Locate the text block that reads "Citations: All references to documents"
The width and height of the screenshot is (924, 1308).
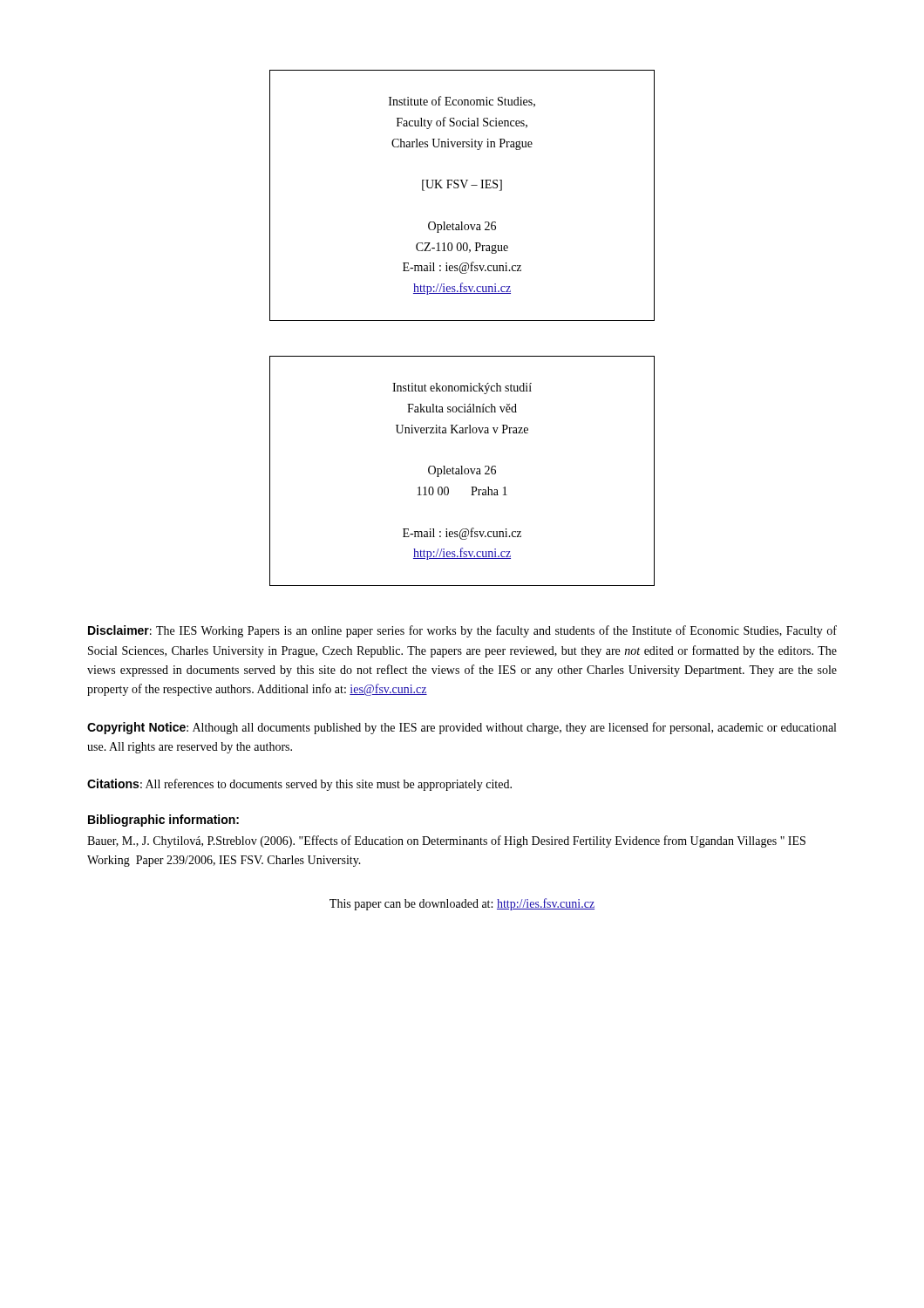[x=300, y=784]
